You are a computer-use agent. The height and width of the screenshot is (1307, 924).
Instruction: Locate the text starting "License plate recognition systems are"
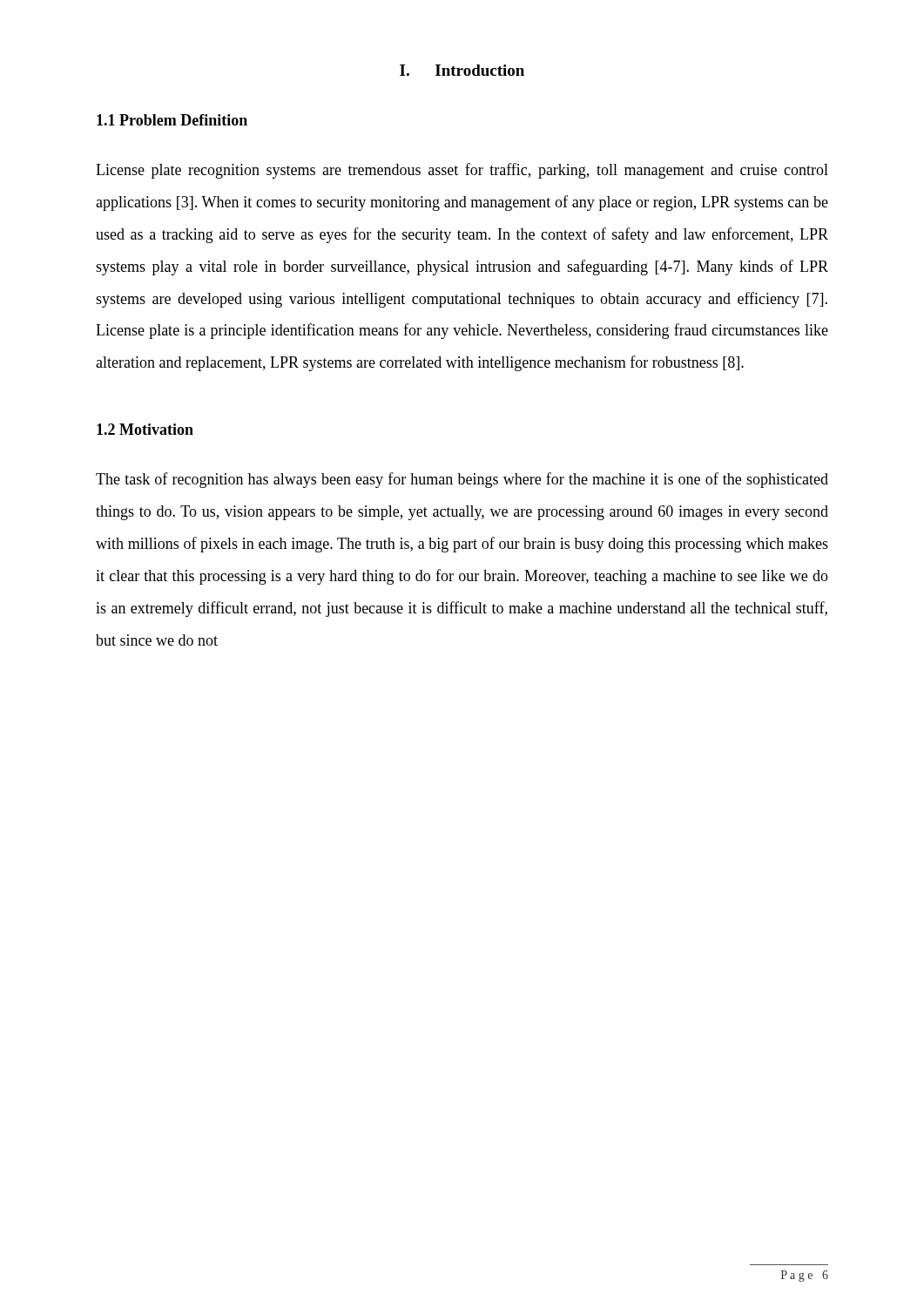click(462, 266)
